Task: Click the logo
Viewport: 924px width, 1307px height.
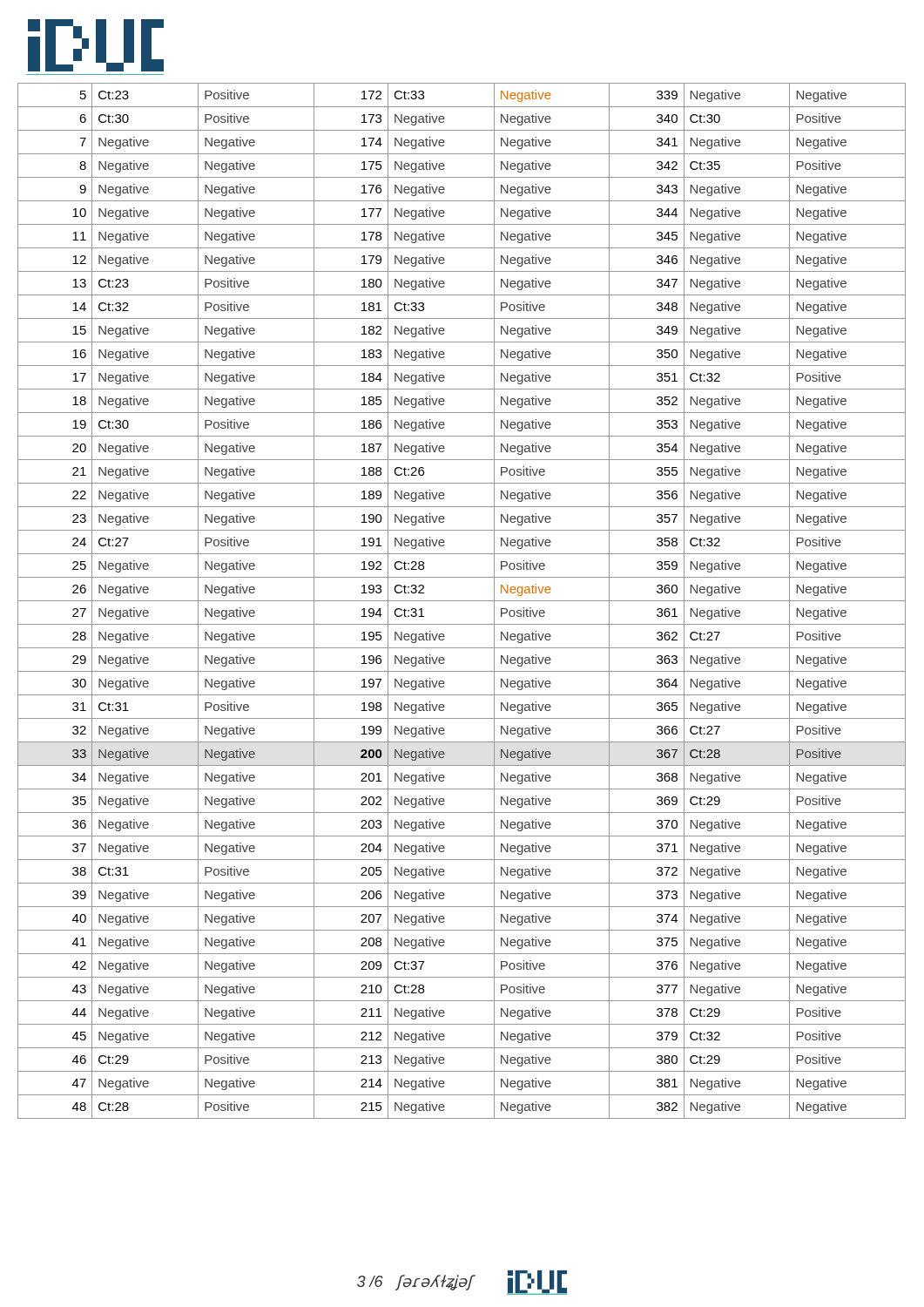Action: pos(96,46)
